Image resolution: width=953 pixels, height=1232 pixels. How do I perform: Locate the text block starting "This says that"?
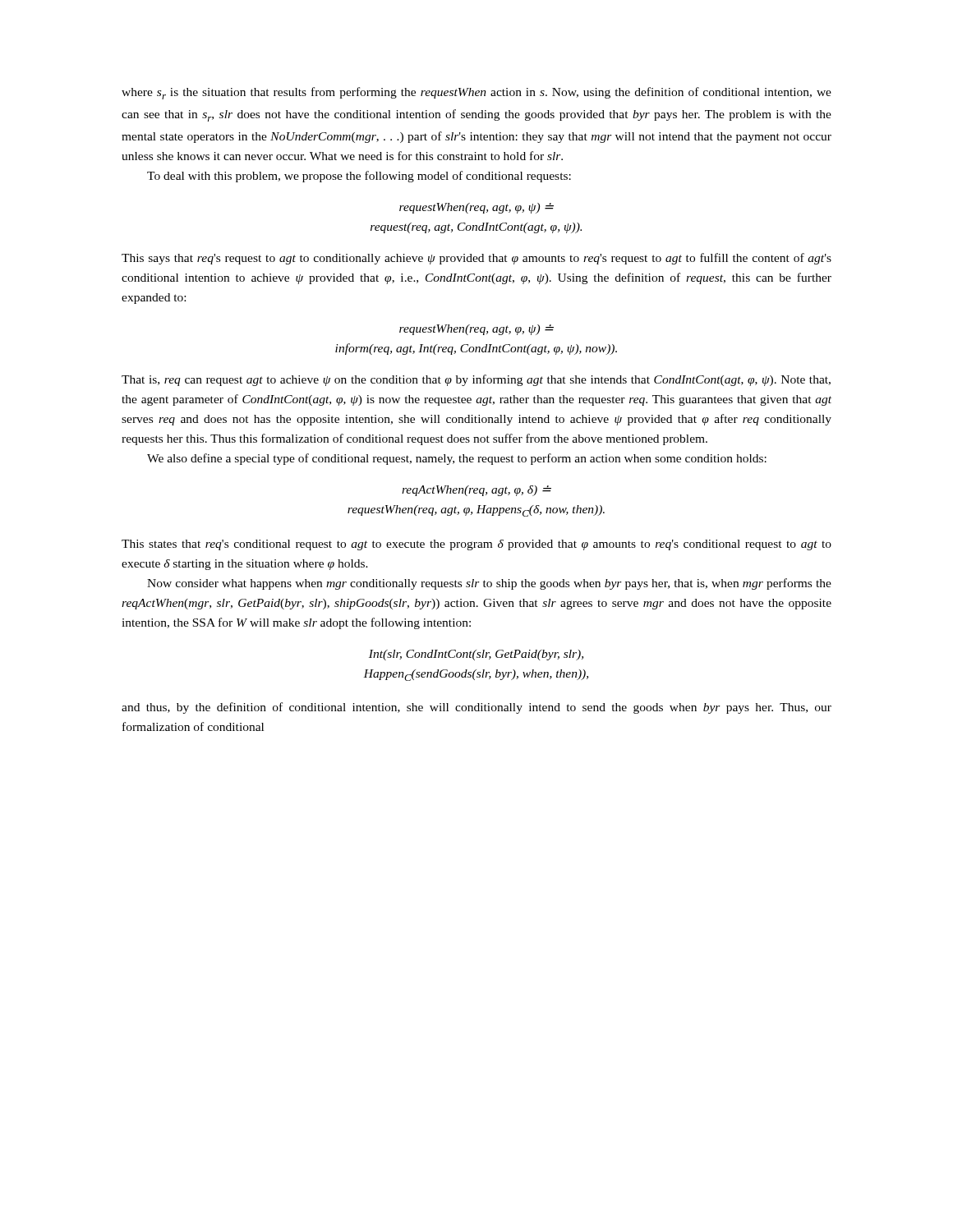tap(476, 277)
